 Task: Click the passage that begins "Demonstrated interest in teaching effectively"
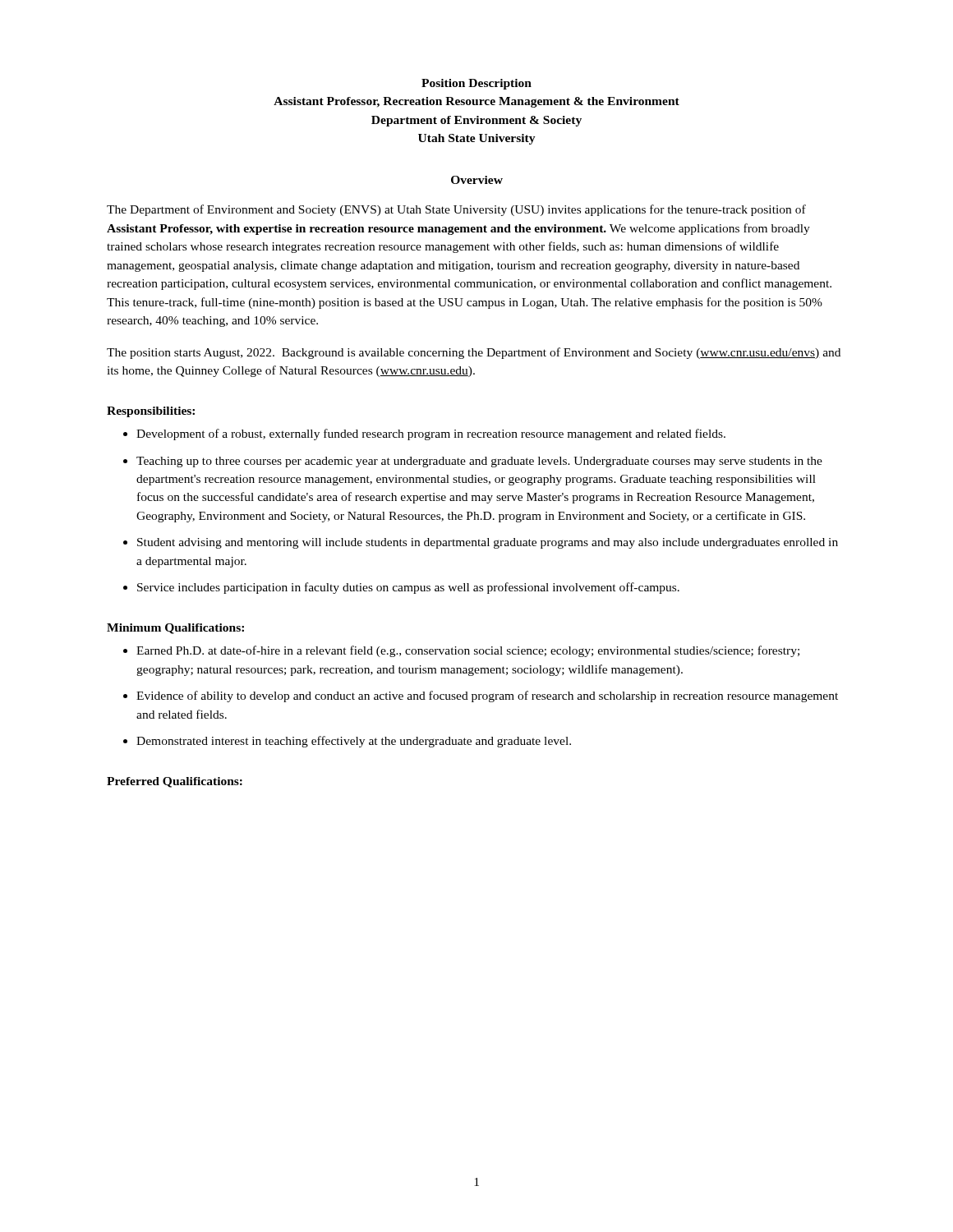pyautogui.click(x=354, y=741)
